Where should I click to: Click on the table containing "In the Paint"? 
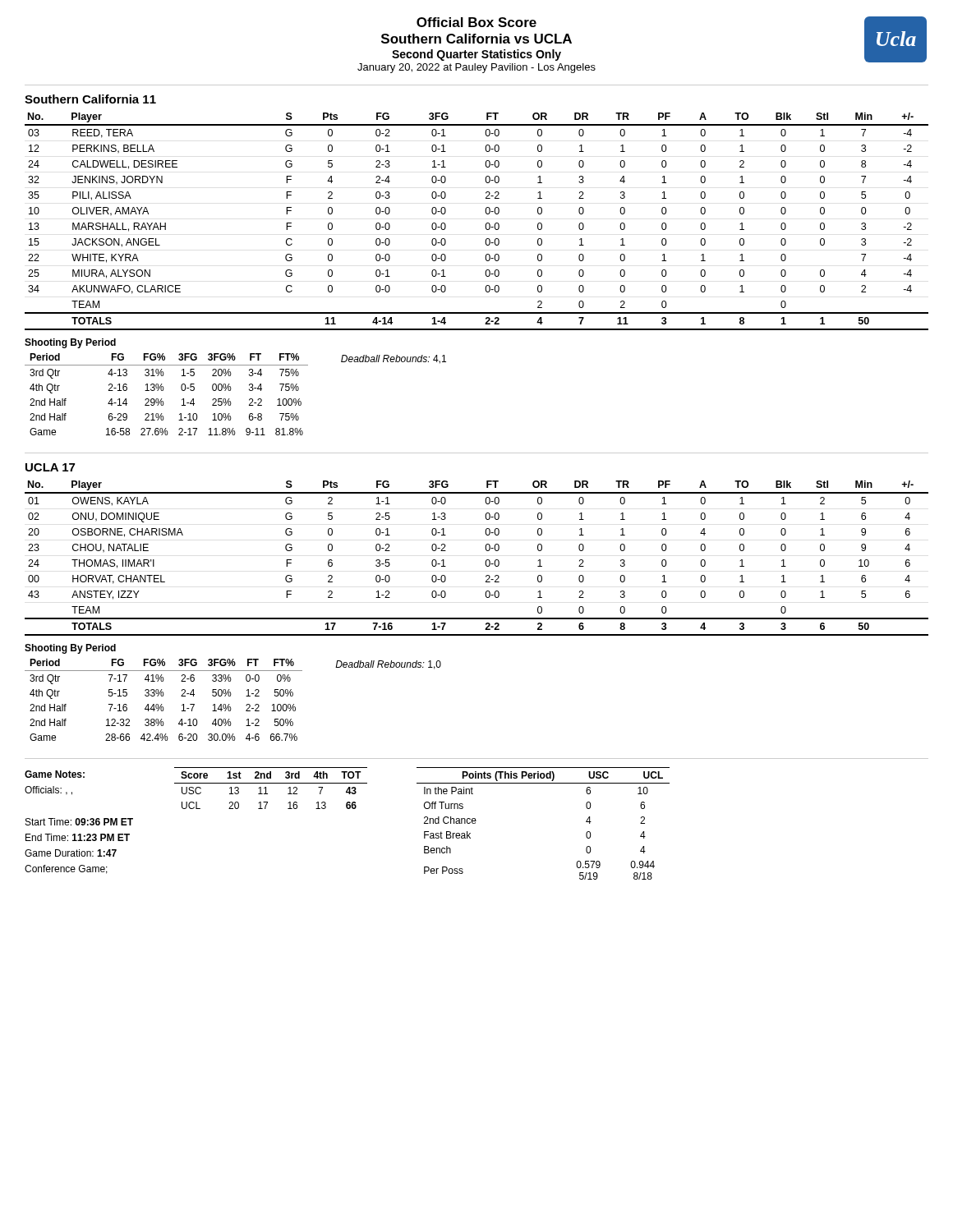543,825
